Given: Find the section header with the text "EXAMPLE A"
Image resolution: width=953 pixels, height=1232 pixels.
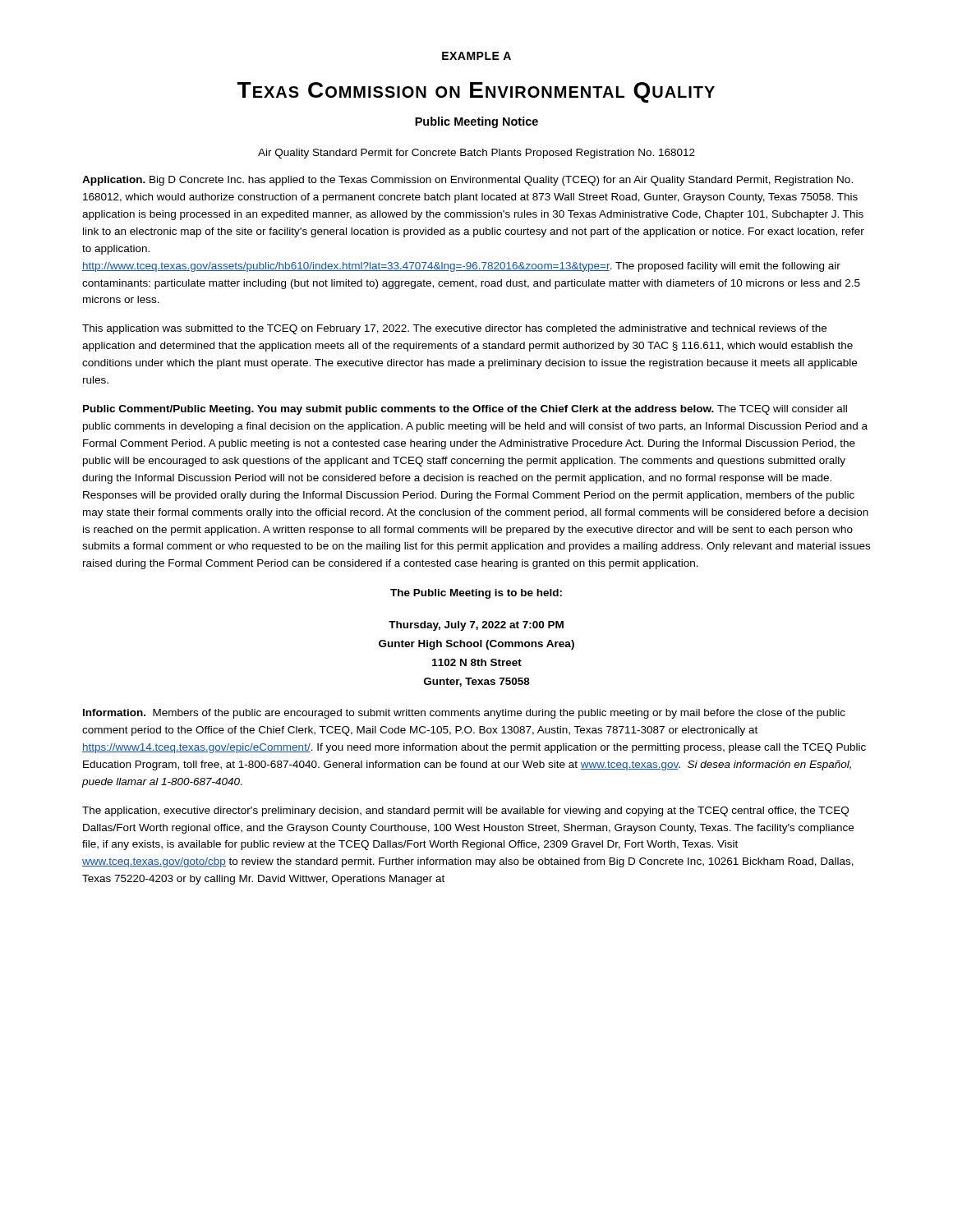Looking at the screenshot, I should (476, 56).
